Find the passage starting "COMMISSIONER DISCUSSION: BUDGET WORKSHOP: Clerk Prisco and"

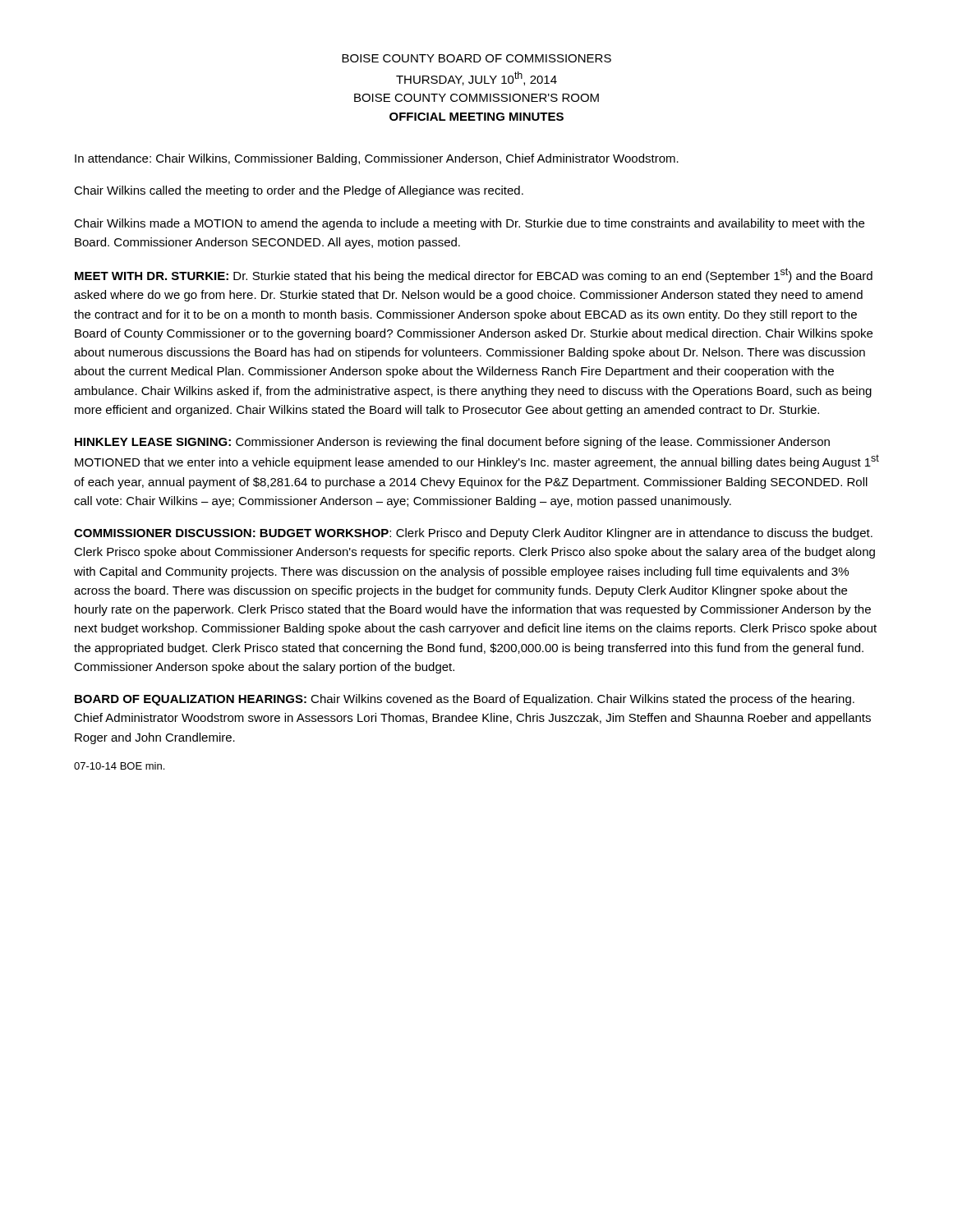(x=475, y=599)
